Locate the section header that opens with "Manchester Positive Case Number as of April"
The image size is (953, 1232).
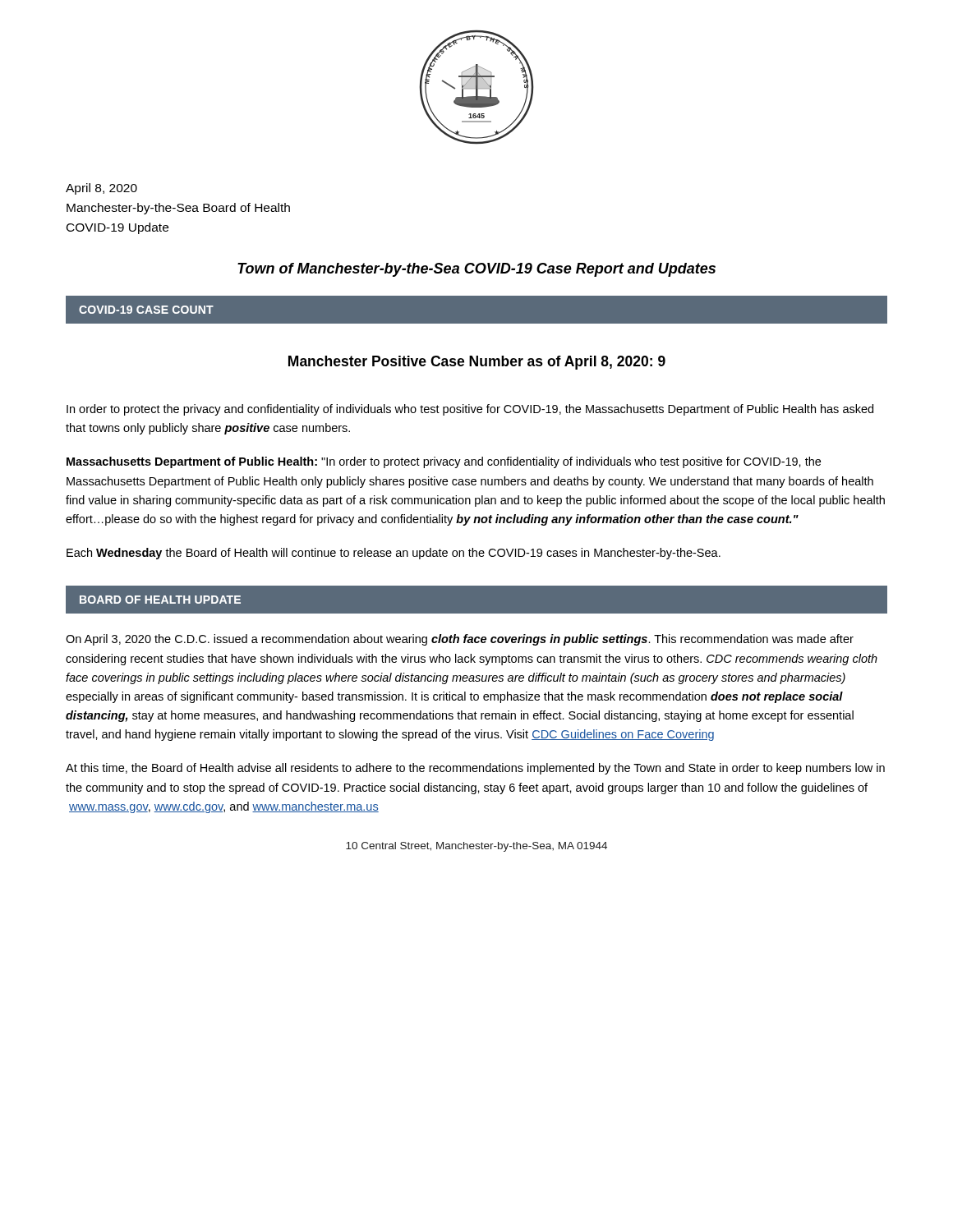[x=476, y=361]
